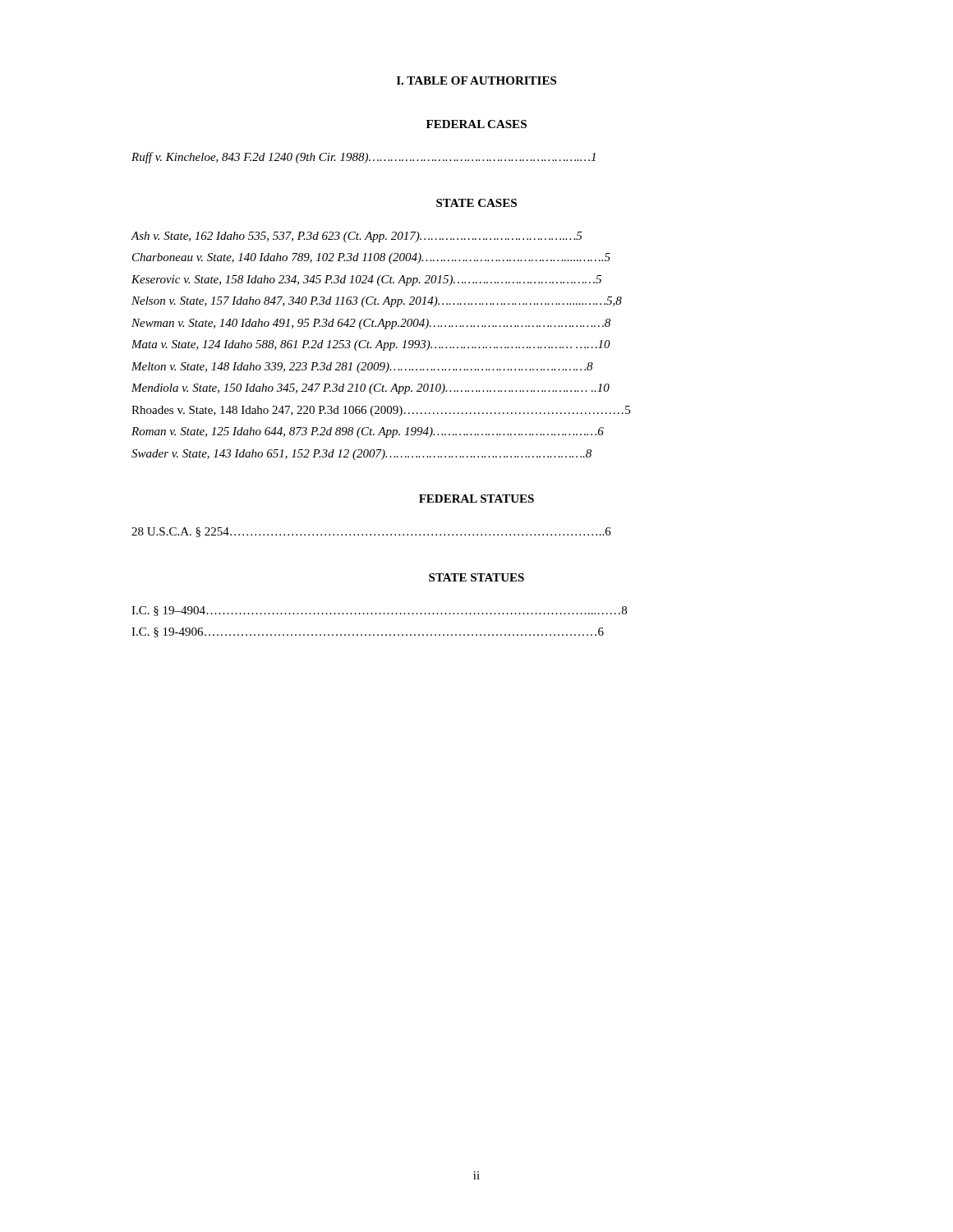This screenshot has width=953, height=1232.
Task: Click on the region starting "STATE STATUES"
Action: click(x=476, y=577)
